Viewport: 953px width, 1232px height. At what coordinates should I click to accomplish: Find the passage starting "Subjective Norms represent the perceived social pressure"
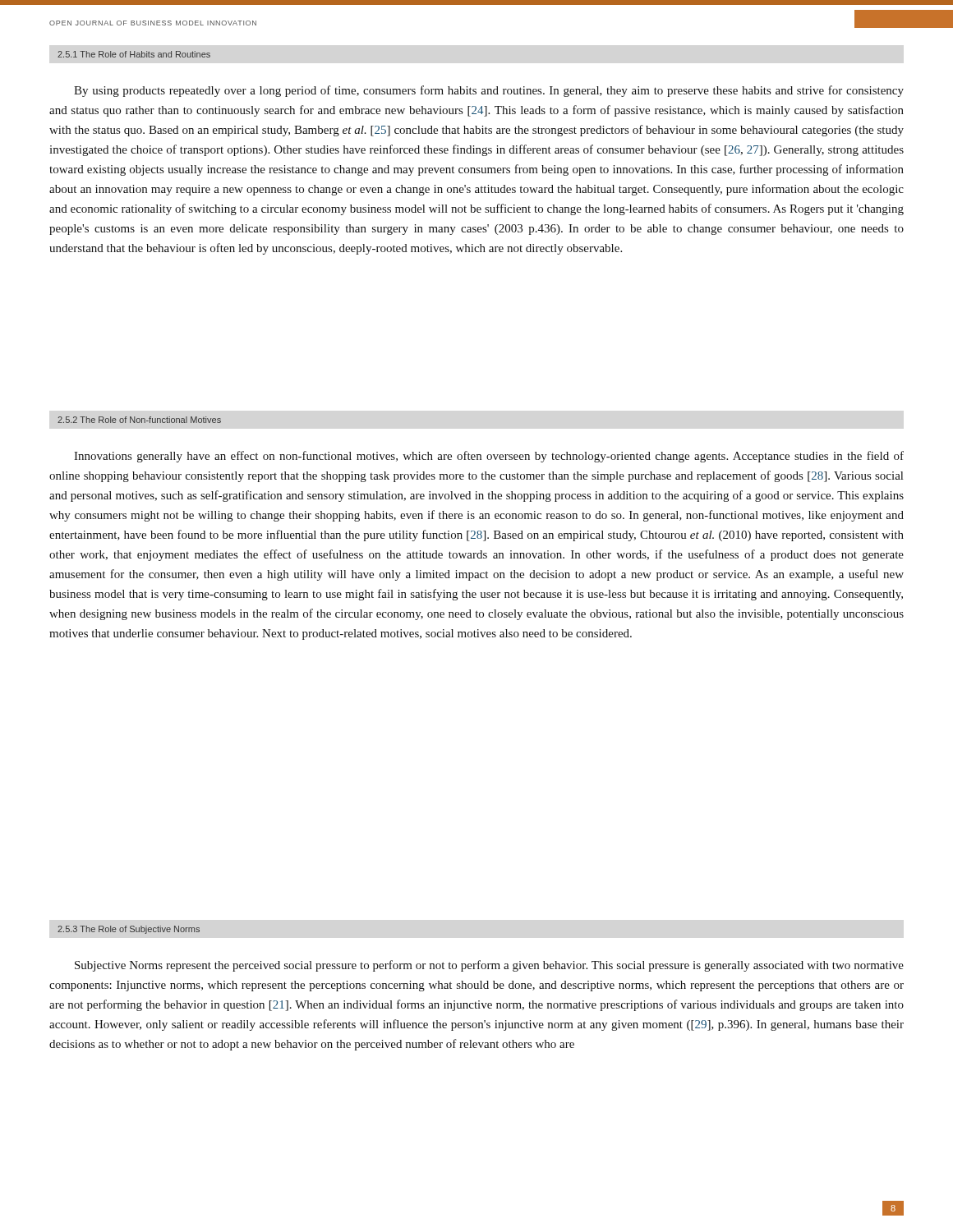(476, 1004)
